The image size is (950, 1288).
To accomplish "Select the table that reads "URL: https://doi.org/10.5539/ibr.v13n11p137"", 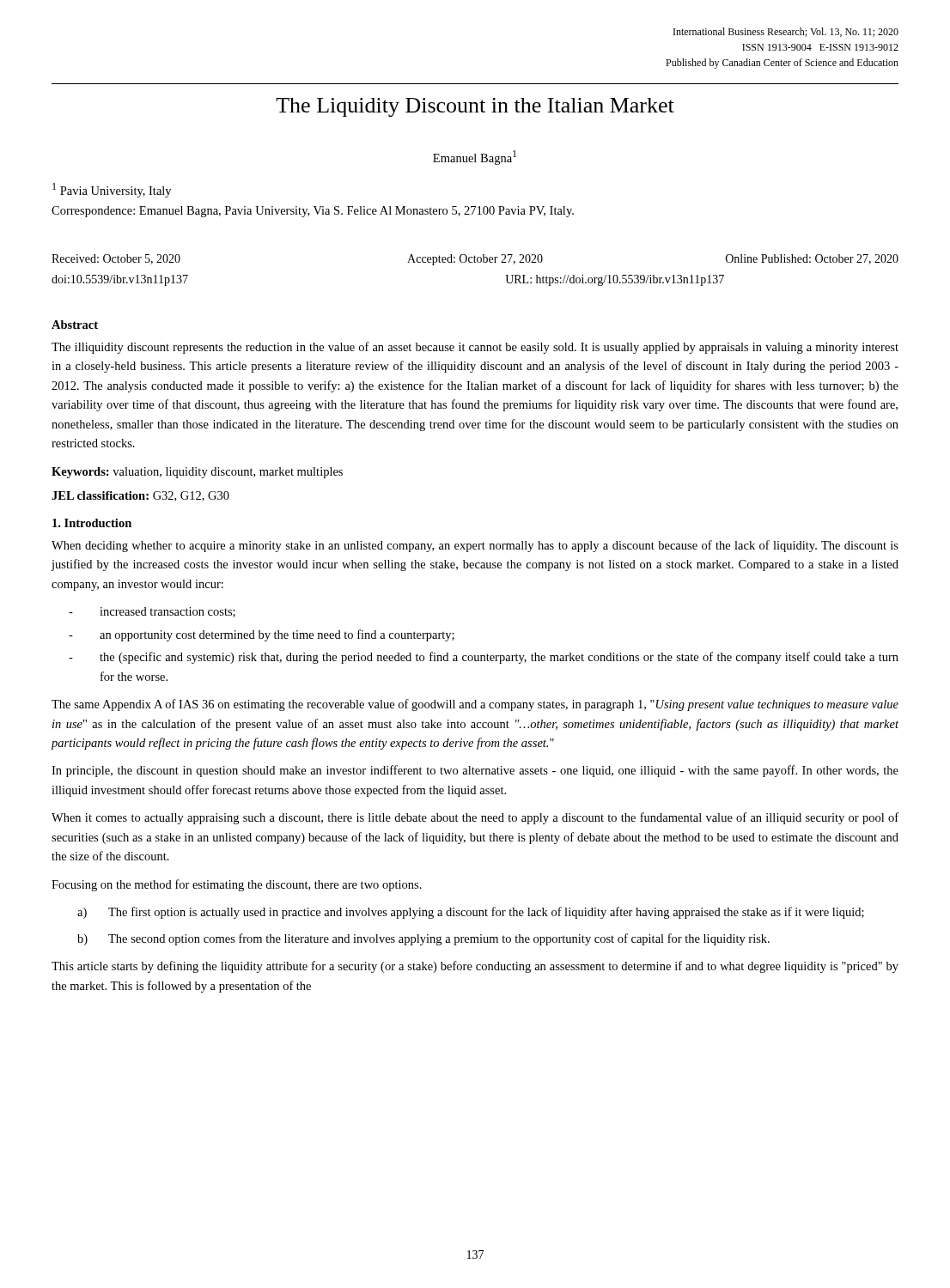I will [x=475, y=270].
